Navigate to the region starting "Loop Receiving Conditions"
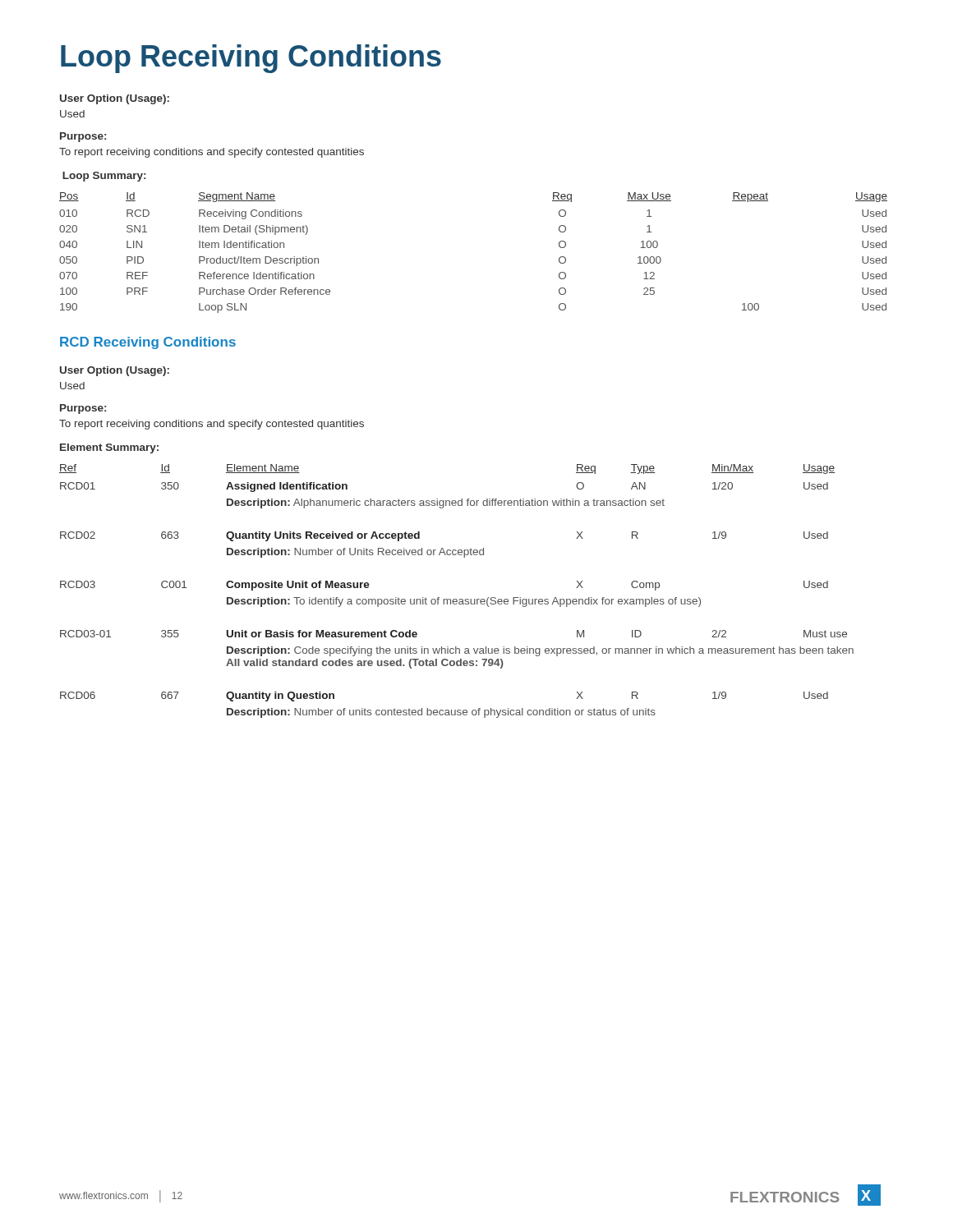 [251, 59]
